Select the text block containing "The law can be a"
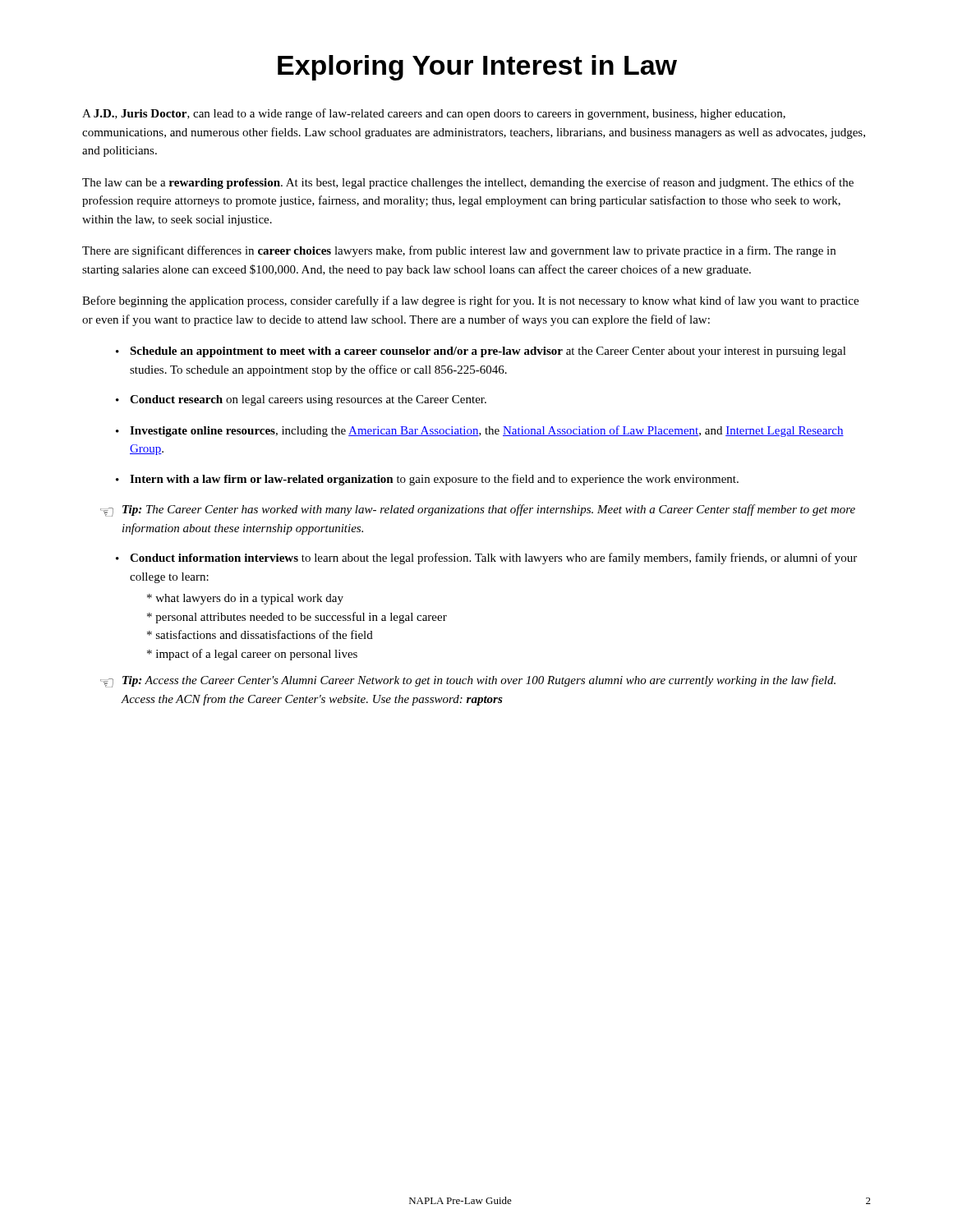Image resolution: width=953 pixels, height=1232 pixels. coord(468,200)
